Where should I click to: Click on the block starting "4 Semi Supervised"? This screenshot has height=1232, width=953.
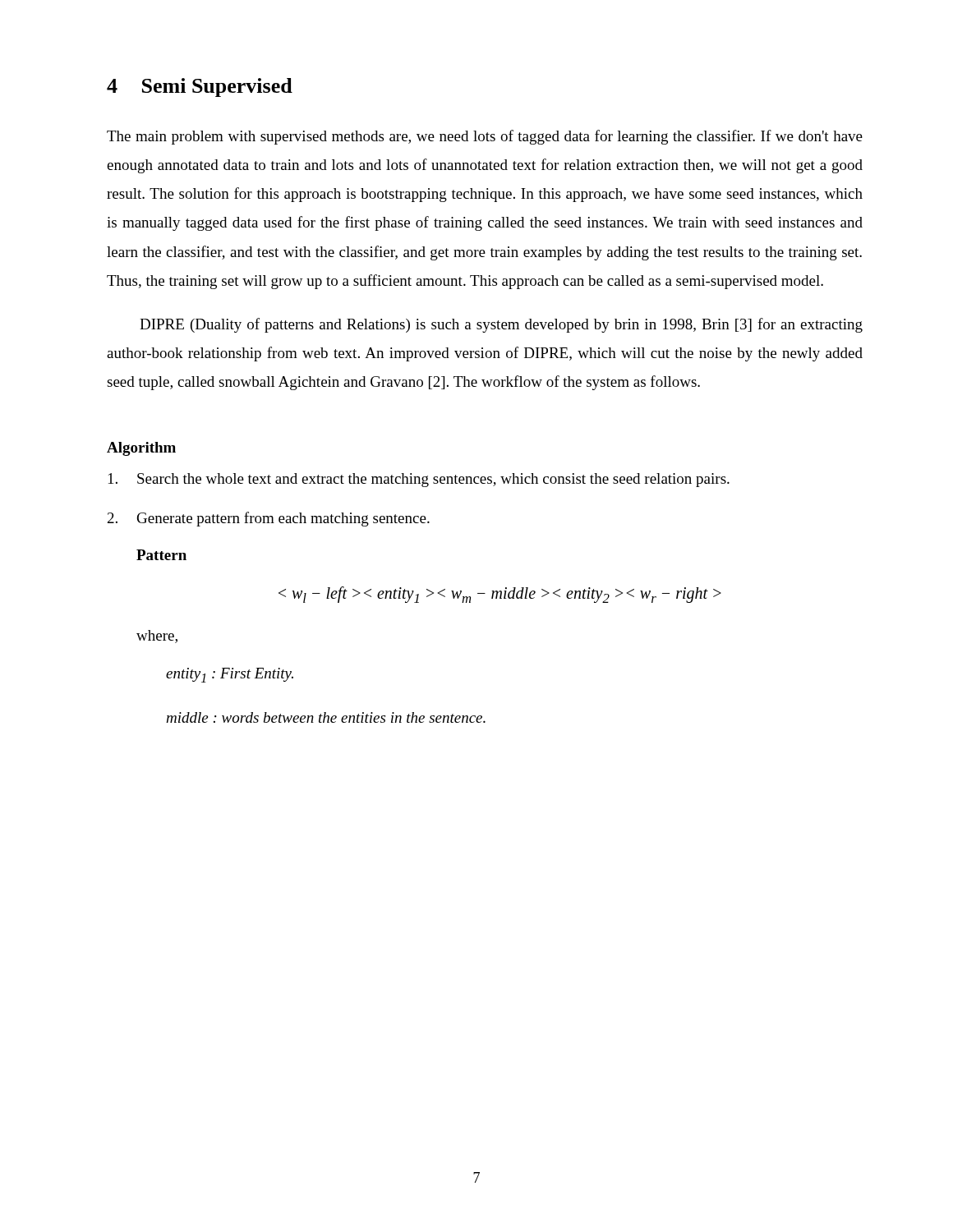pos(200,87)
